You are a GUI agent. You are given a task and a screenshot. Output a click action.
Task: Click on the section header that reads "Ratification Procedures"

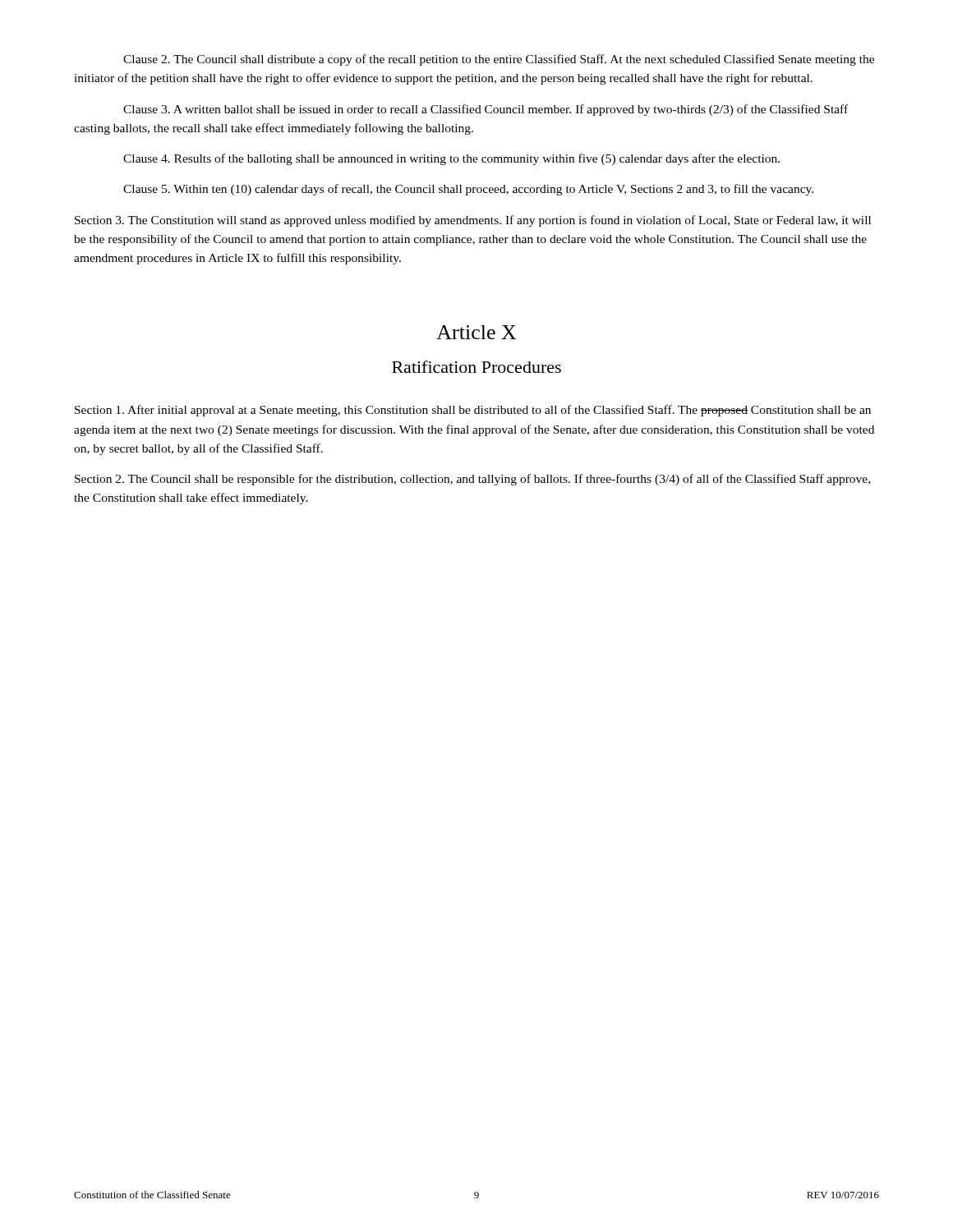476,367
